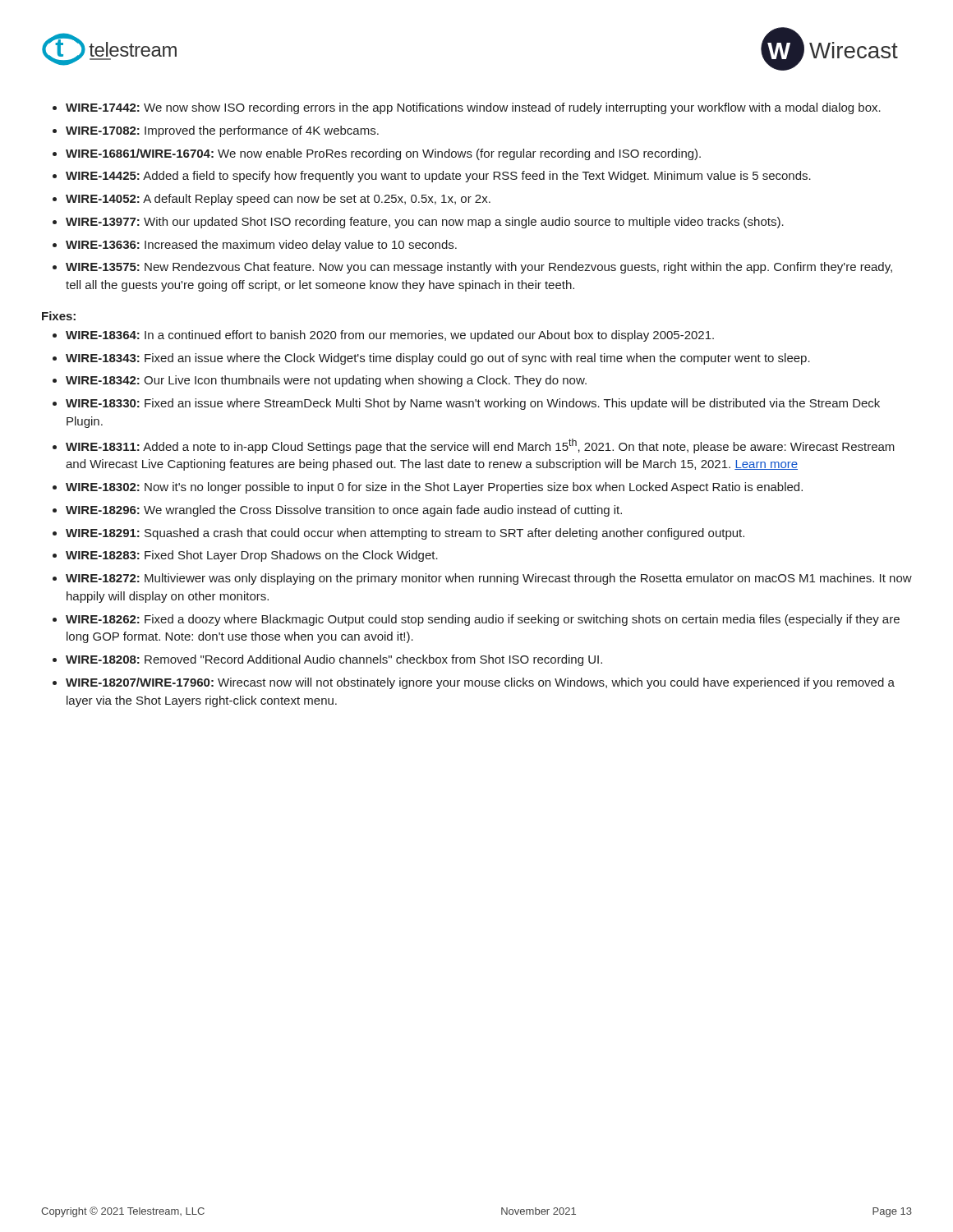Click on the list item that reads "WIRE-18291: Squashed a crash"

[x=406, y=532]
